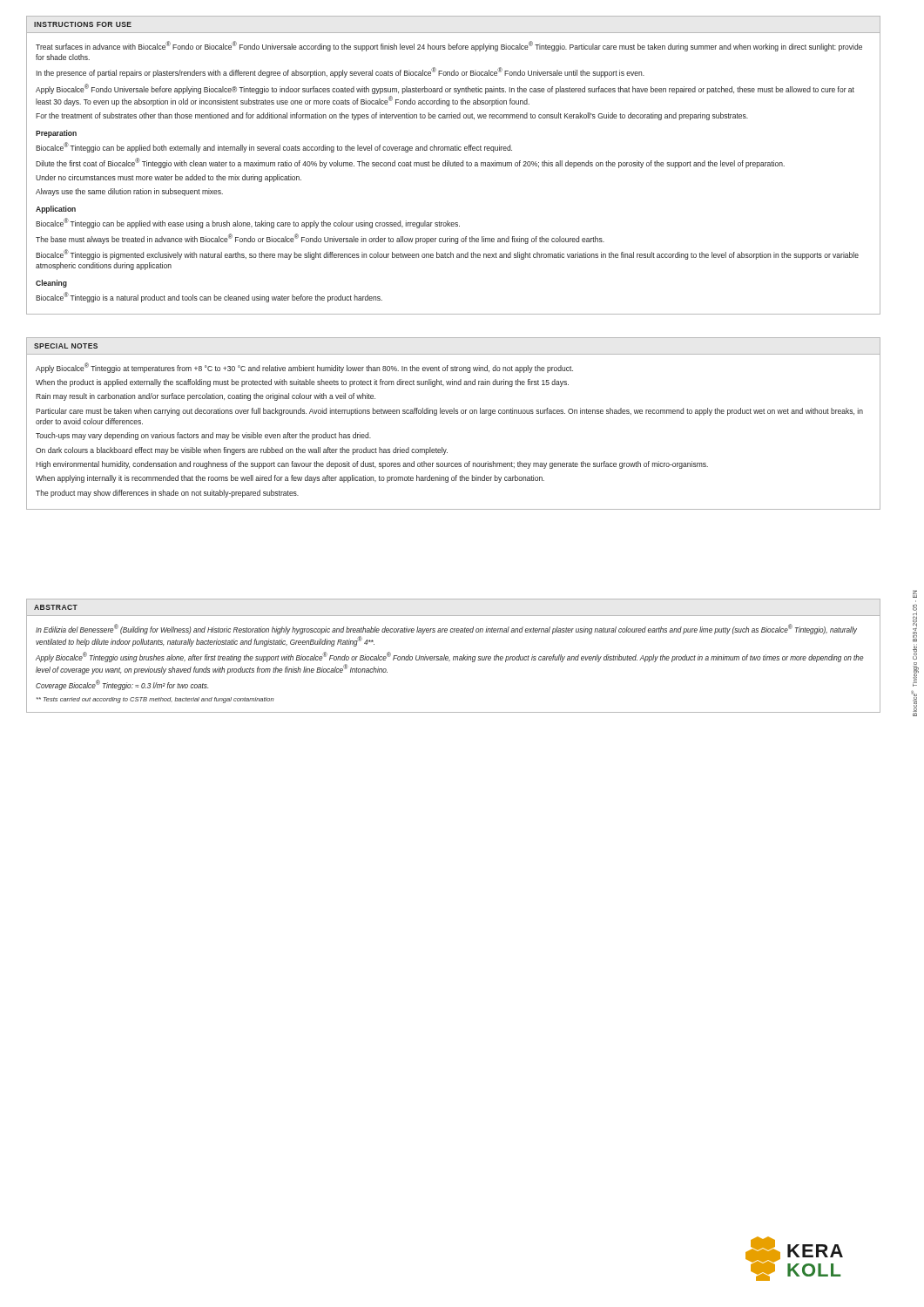Find the block on this page that starts "In Edilizia del Benessere® (Building for Wellness) and"
Image resolution: width=924 pixels, height=1307 pixels.
pyautogui.click(x=453, y=657)
